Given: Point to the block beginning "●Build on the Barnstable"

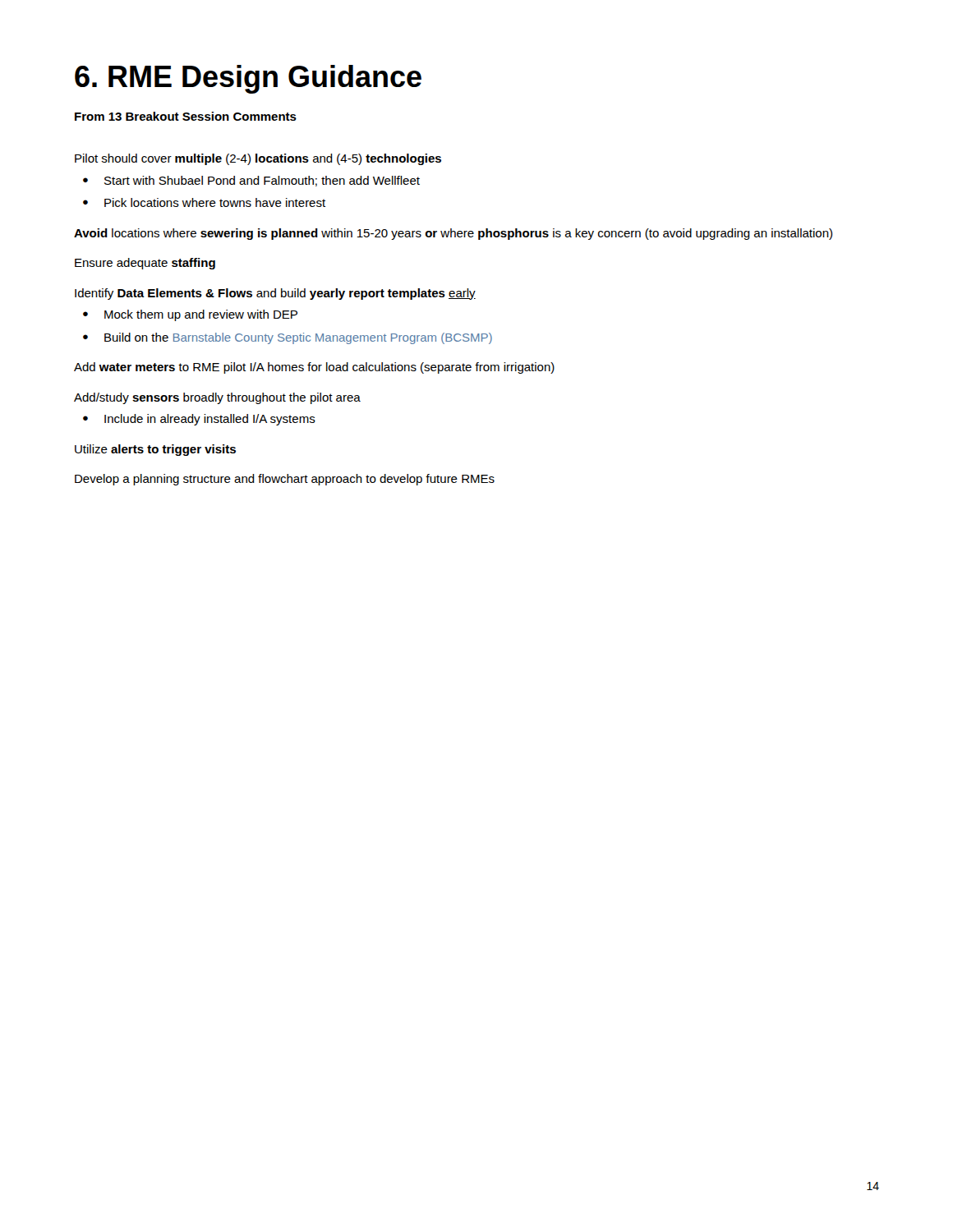Looking at the screenshot, I should 287,336.
